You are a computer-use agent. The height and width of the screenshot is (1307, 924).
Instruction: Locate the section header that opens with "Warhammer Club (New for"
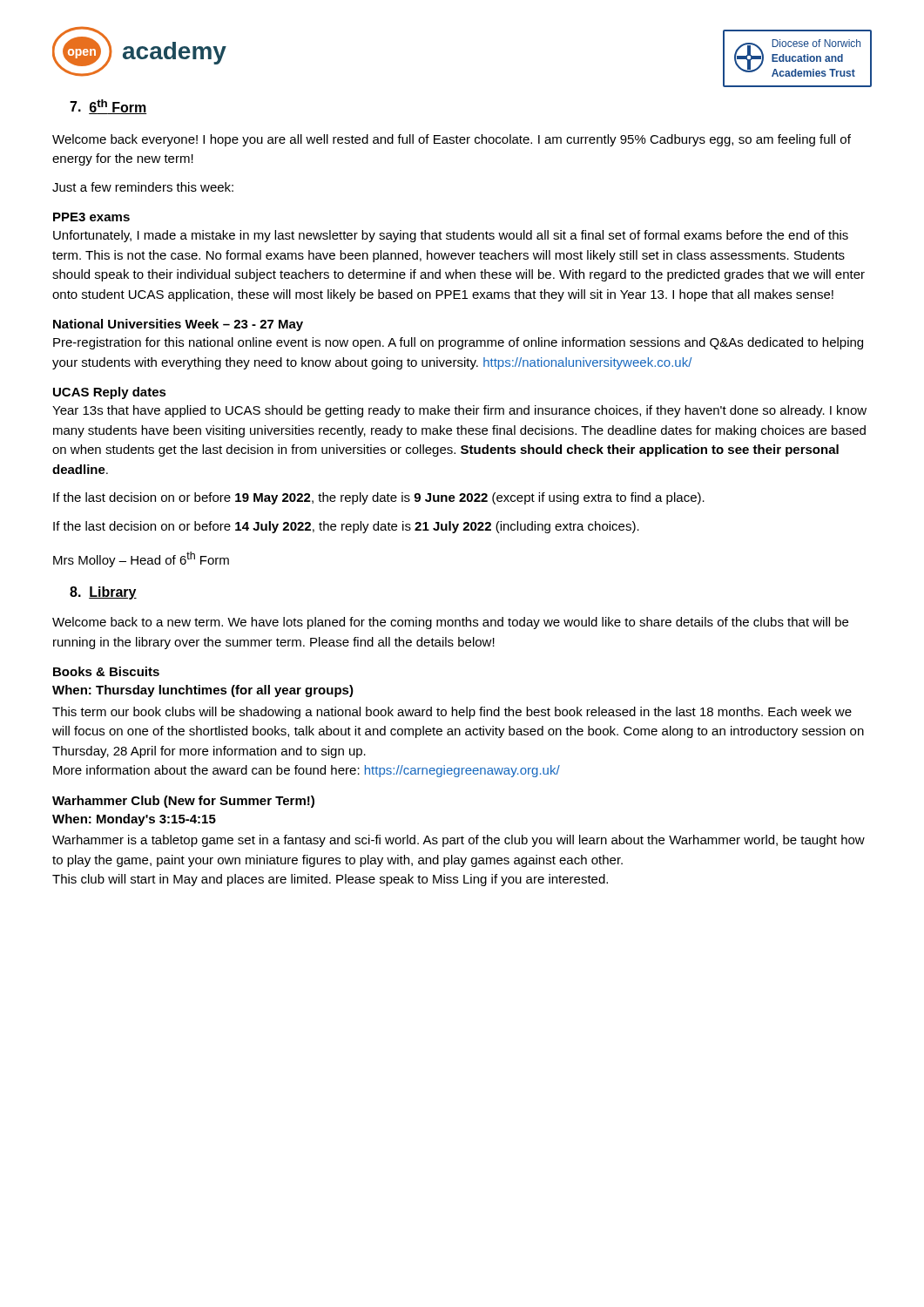[184, 800]
